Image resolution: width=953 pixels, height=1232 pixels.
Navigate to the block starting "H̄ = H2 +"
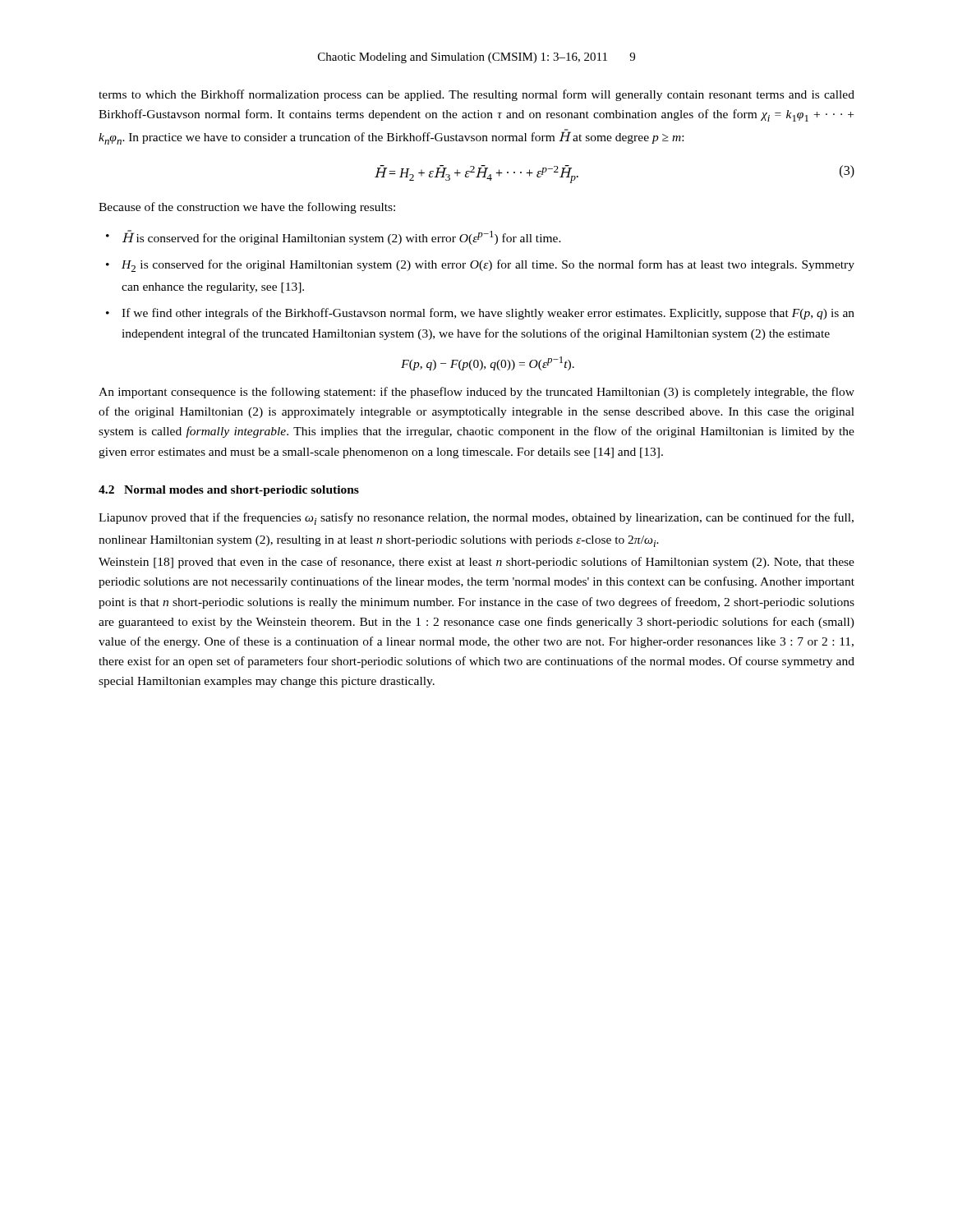[x=439, y=173]
